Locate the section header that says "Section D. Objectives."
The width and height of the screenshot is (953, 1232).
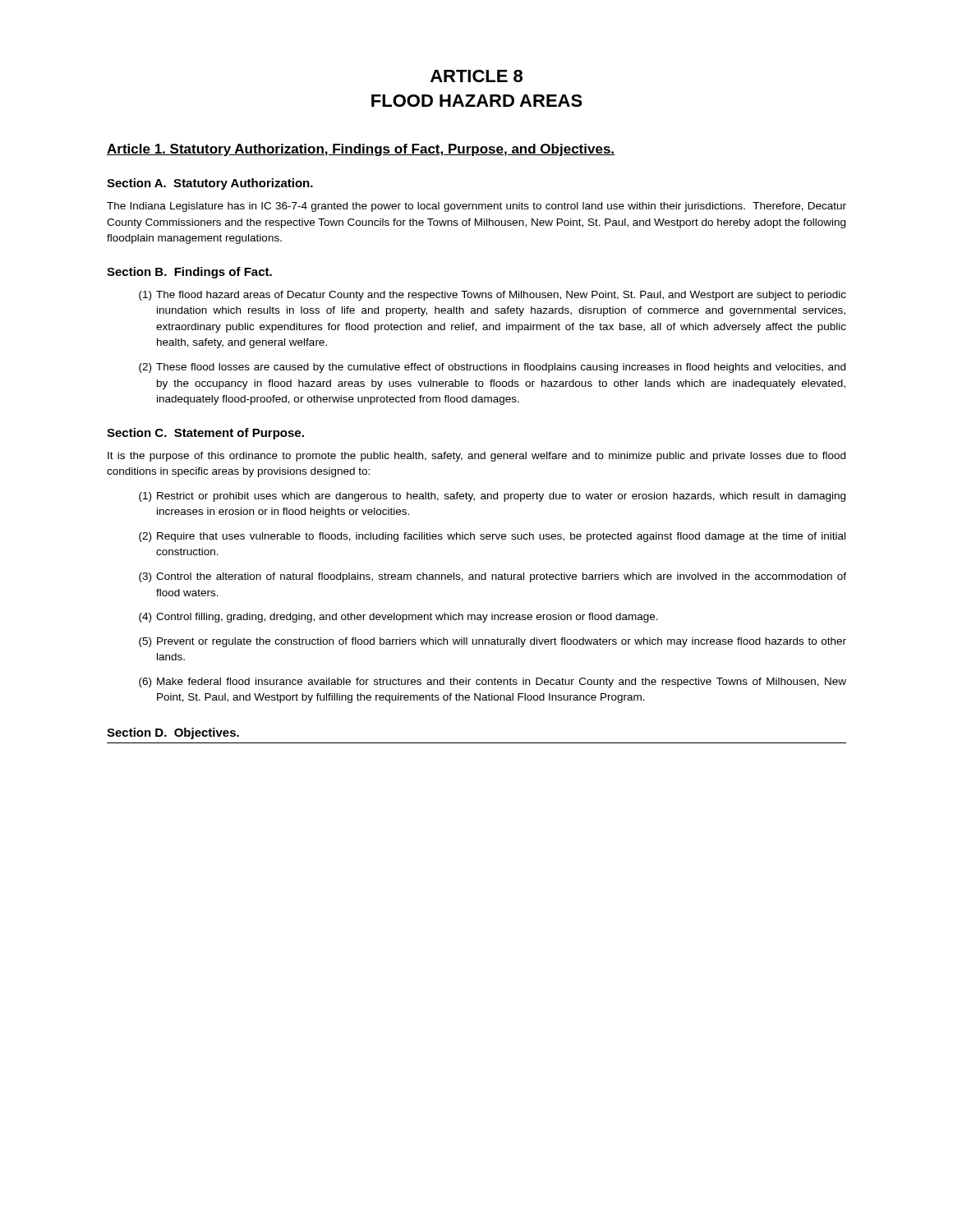(x=173, y=732)
